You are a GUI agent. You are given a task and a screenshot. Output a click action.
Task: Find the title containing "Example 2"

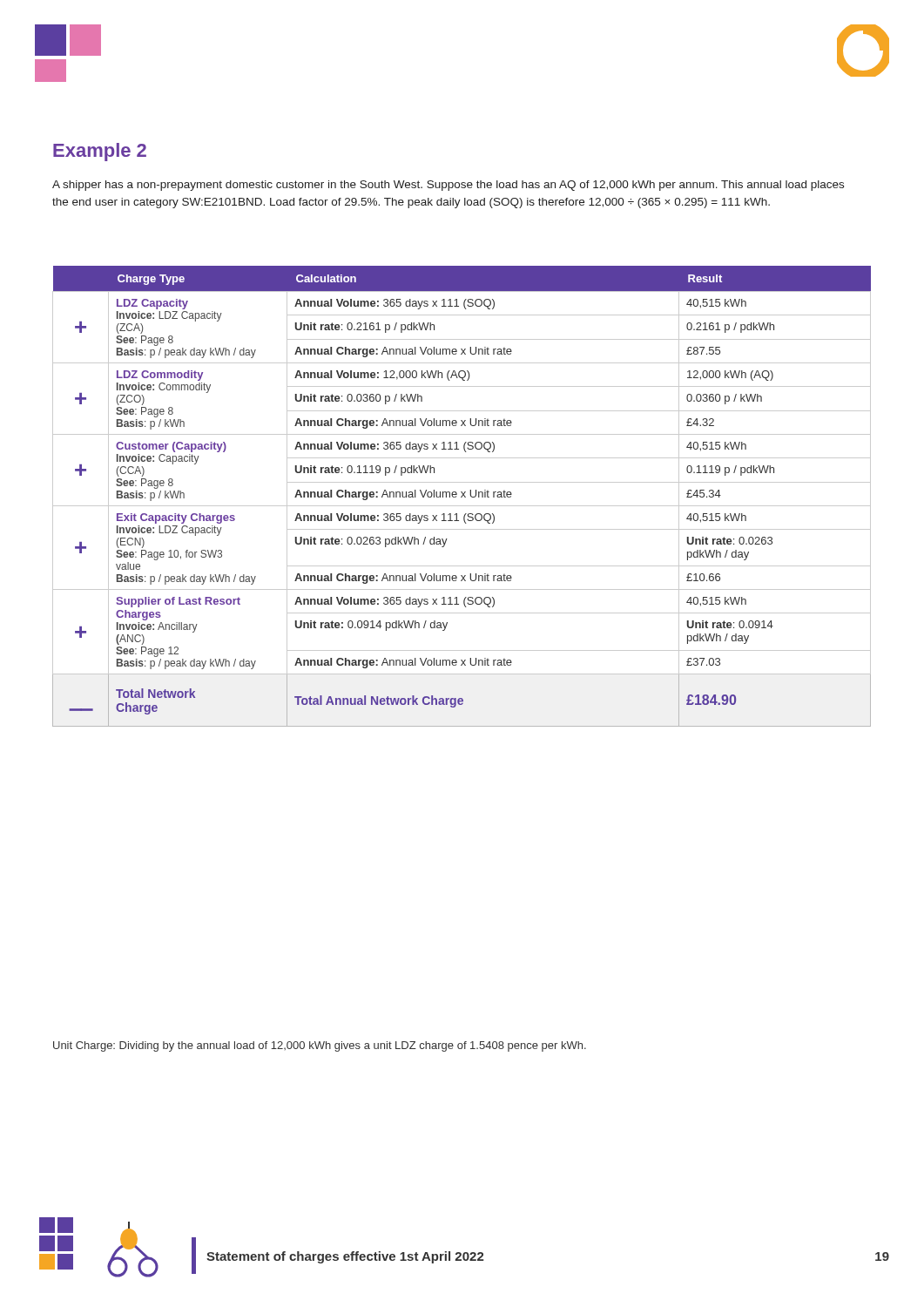pos(100,150)
